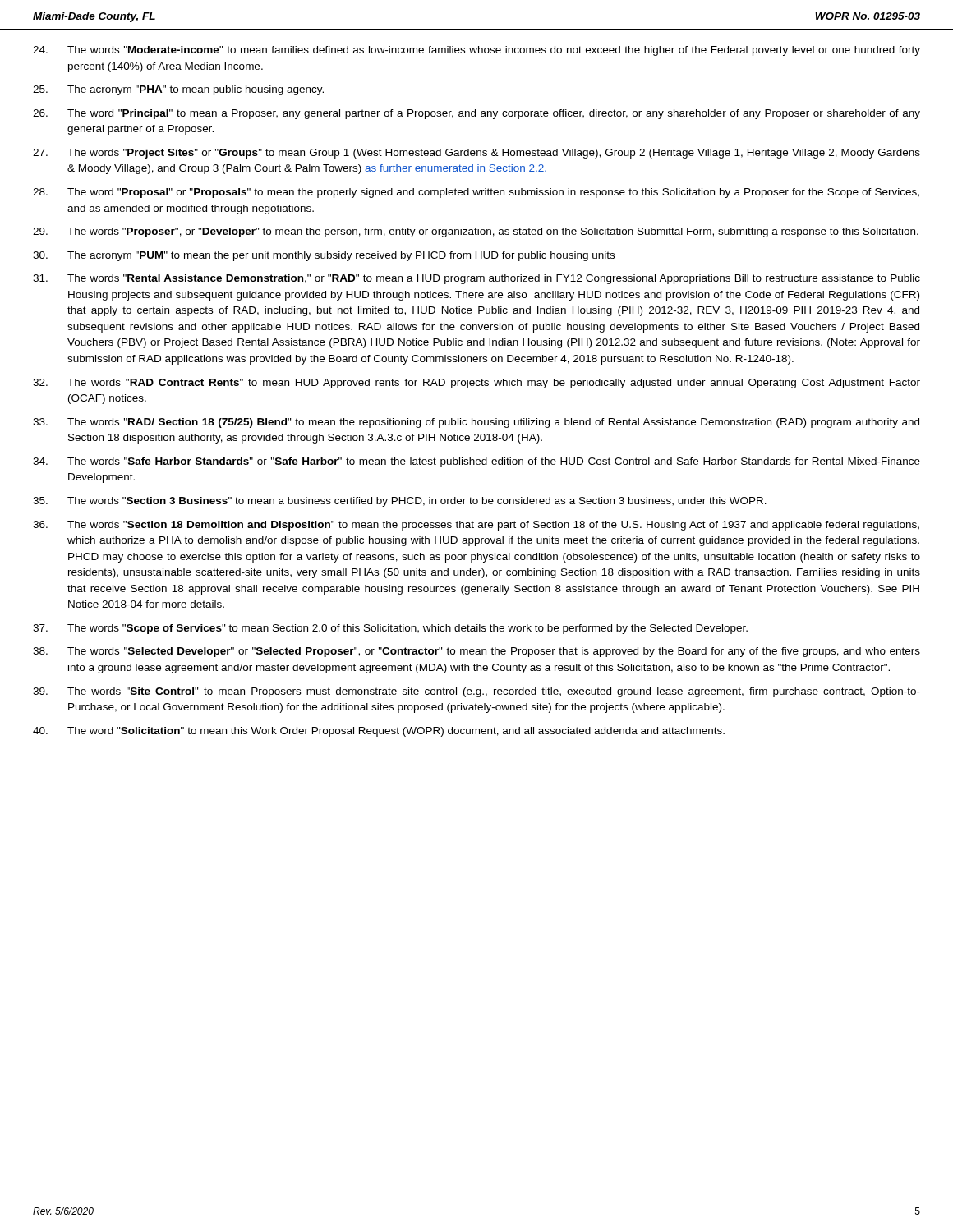Find the block on this page that starts "34. The words"
953x1232 pixels.
[x=476, y=469]
